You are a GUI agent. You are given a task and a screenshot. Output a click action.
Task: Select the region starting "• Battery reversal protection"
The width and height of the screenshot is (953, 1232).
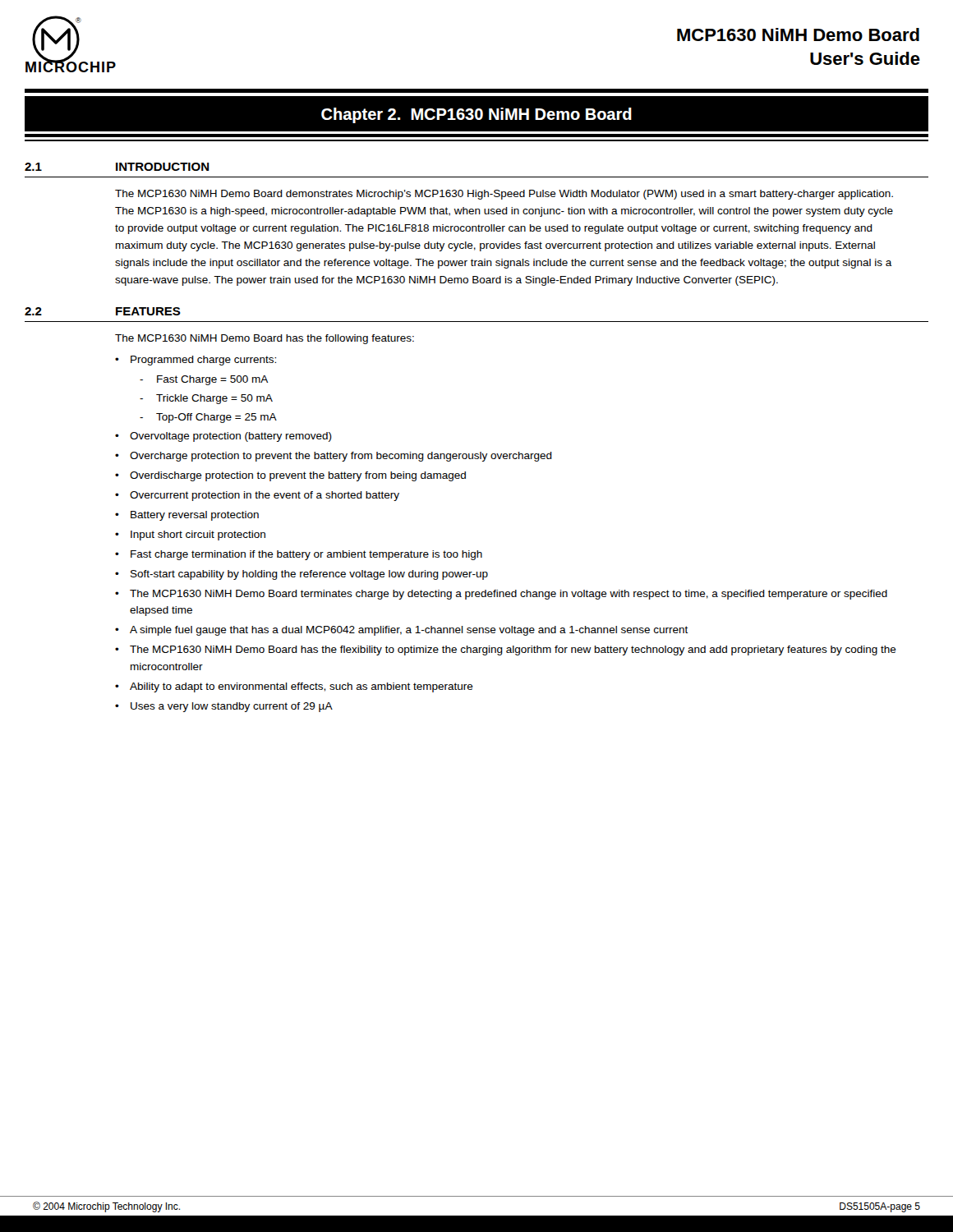tap(187, 516)
